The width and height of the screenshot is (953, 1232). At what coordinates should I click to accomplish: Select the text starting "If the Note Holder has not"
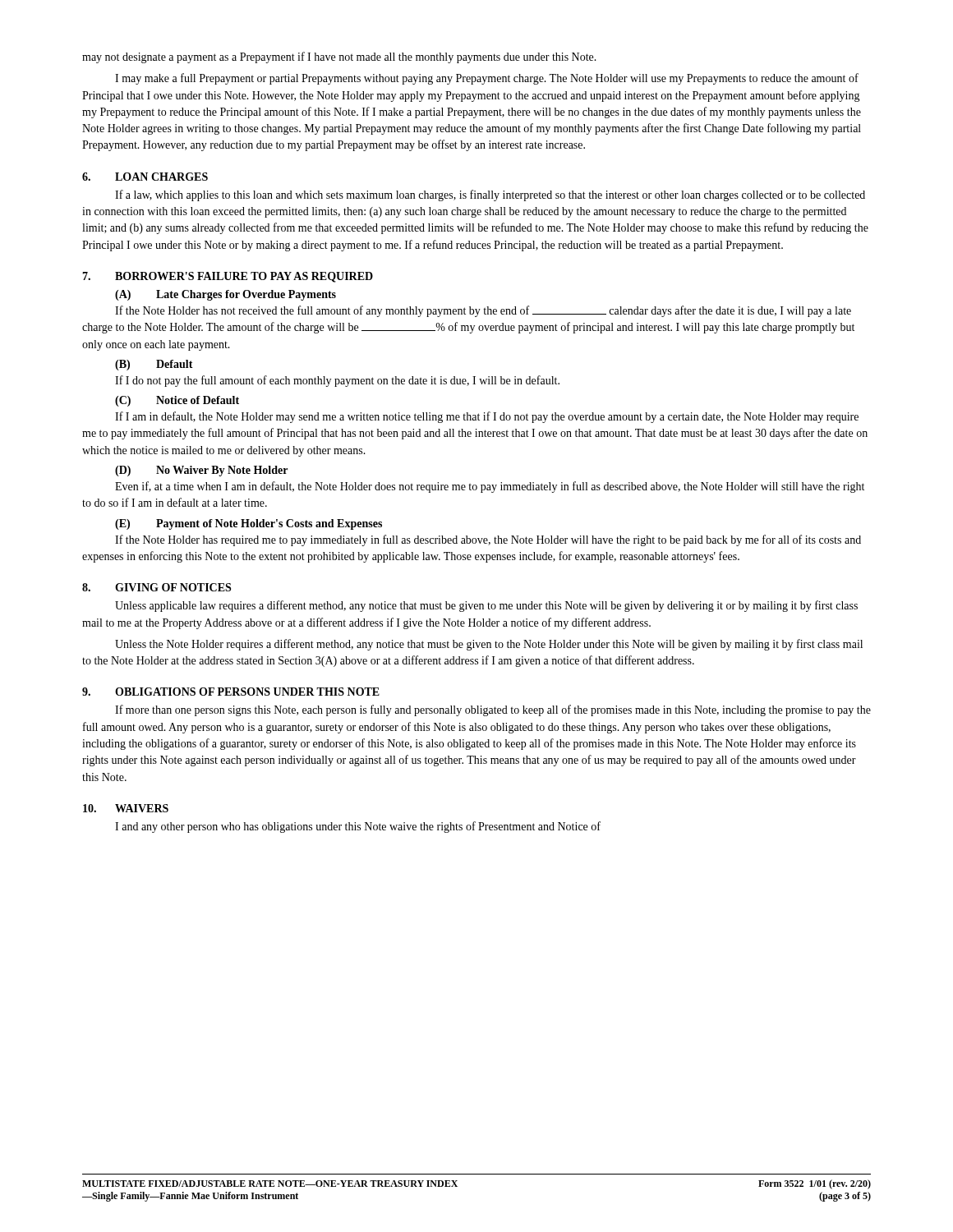tap(468, 328)
